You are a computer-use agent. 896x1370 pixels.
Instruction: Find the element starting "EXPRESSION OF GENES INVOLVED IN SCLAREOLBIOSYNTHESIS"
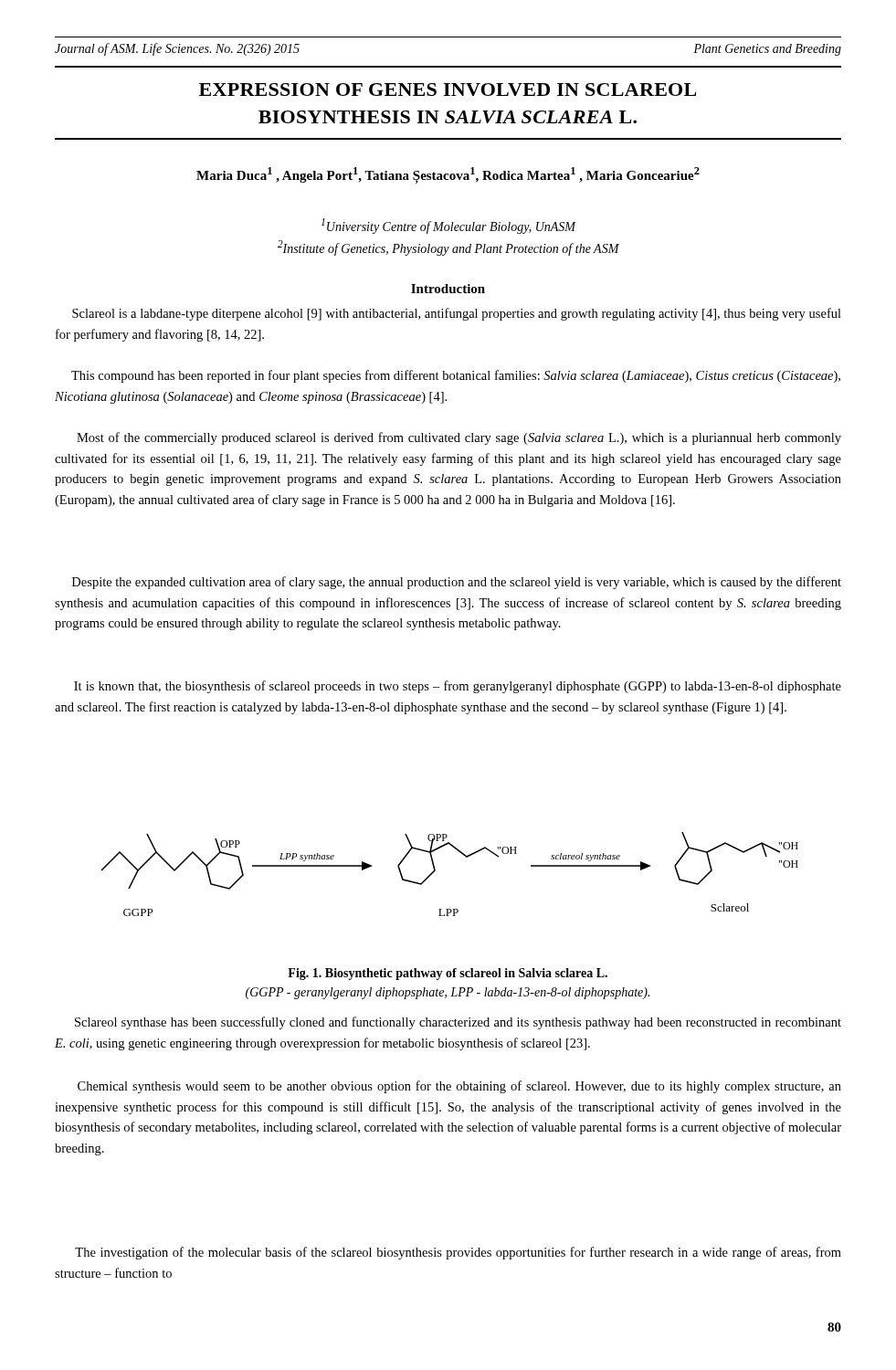click(x=448, y=103)
